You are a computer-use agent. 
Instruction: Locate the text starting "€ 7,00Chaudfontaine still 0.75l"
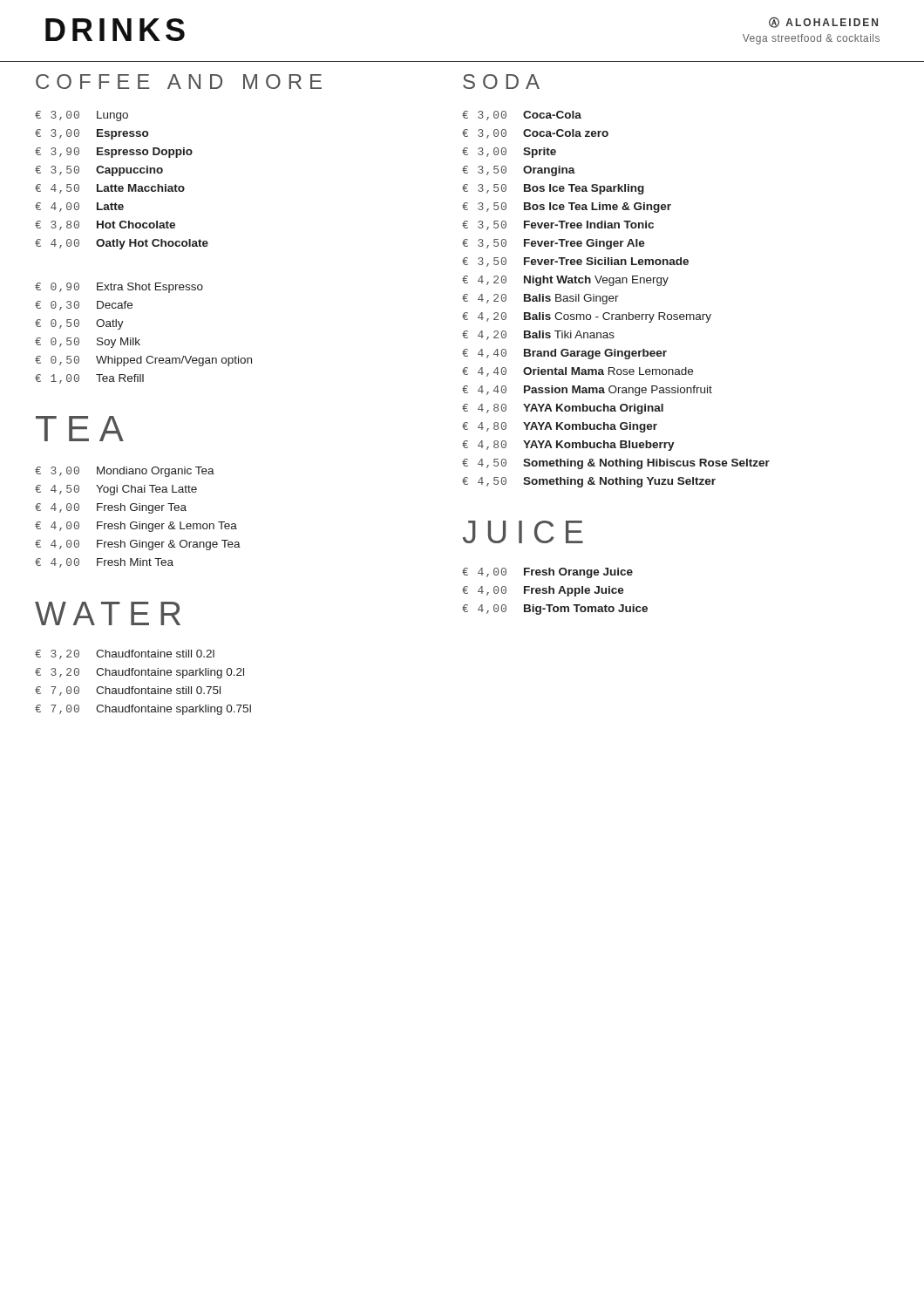[128, 691]
